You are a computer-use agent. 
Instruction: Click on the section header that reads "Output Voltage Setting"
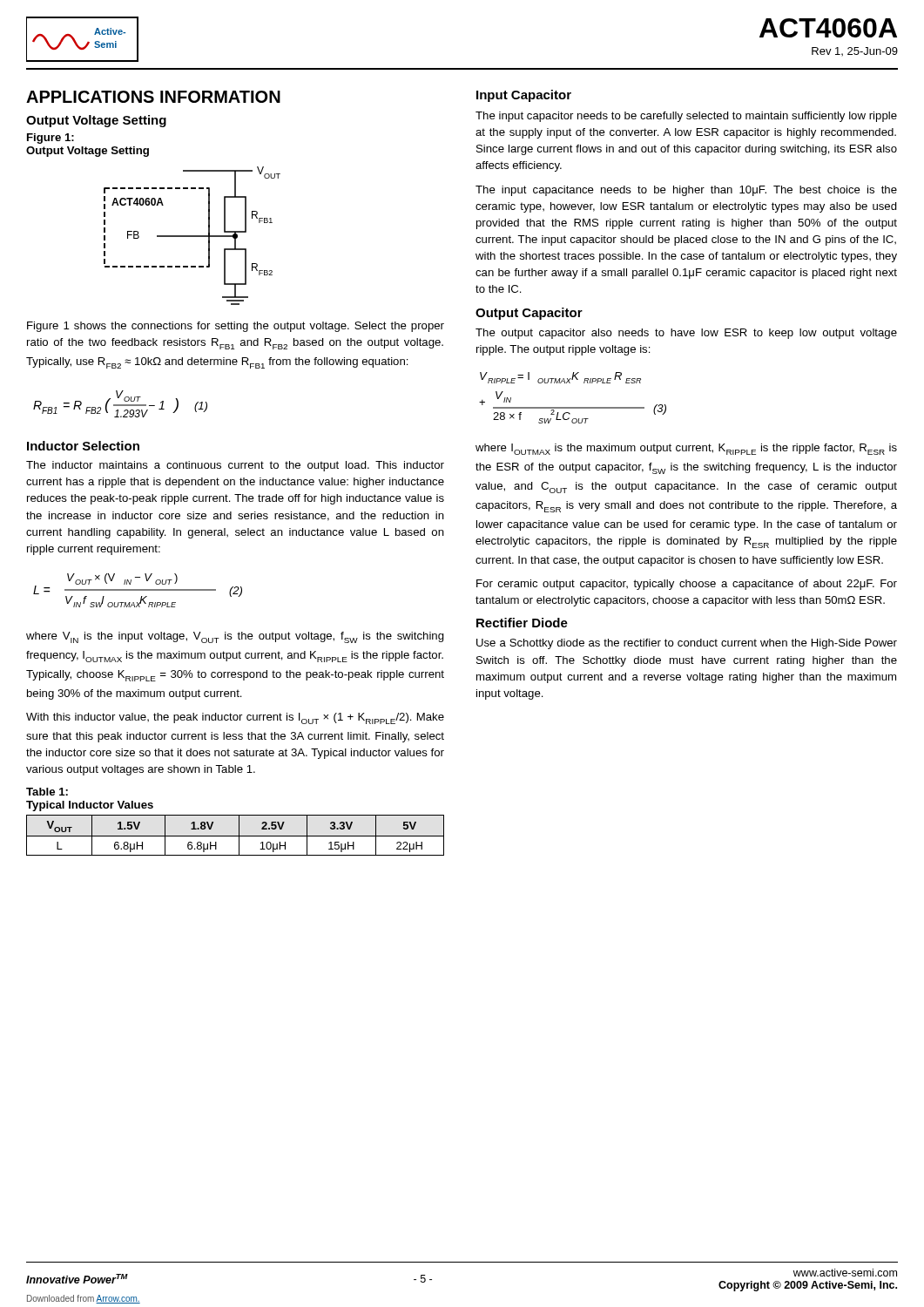tap(96, 120)
